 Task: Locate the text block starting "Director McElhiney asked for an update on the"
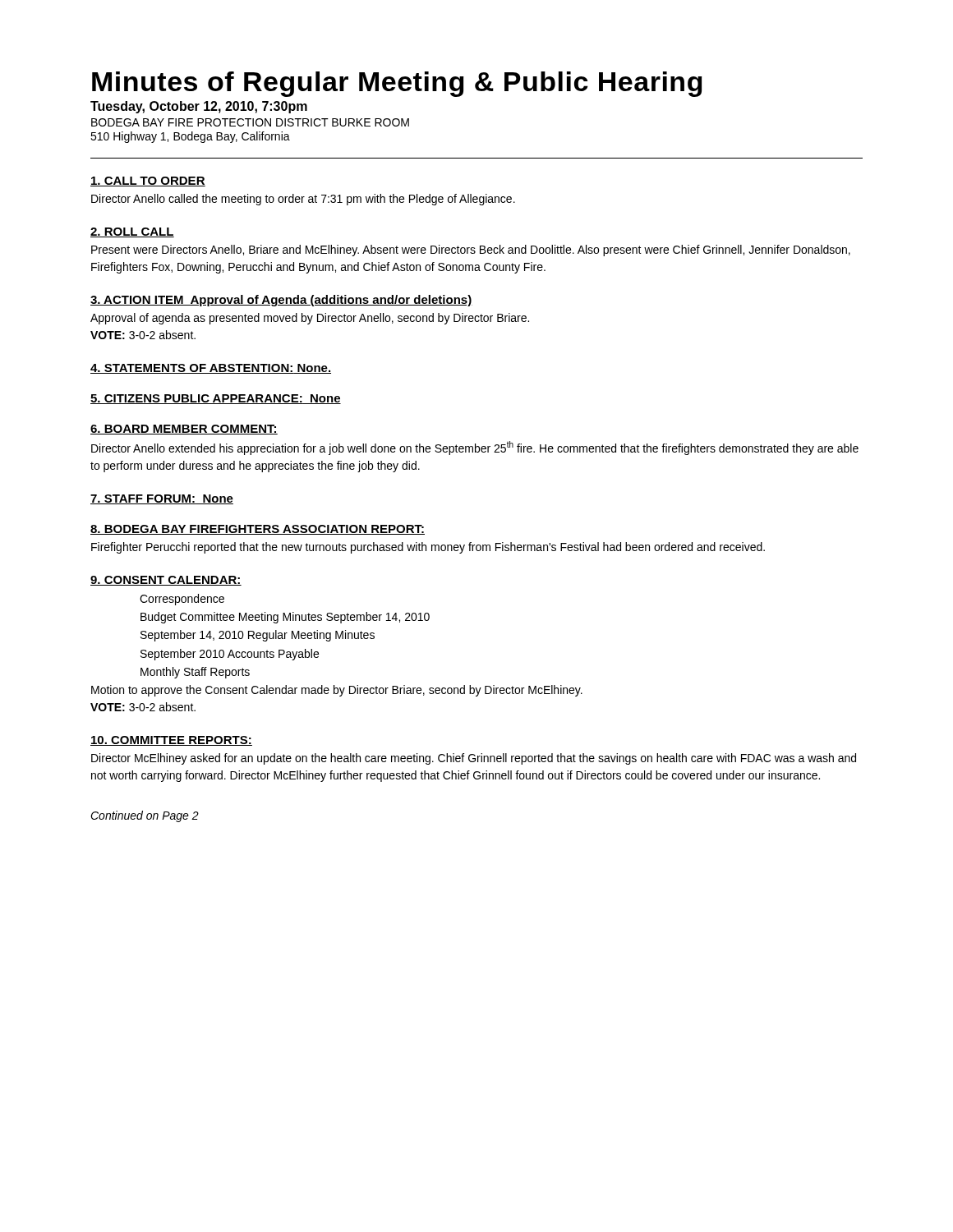click(x=476, y=767)
